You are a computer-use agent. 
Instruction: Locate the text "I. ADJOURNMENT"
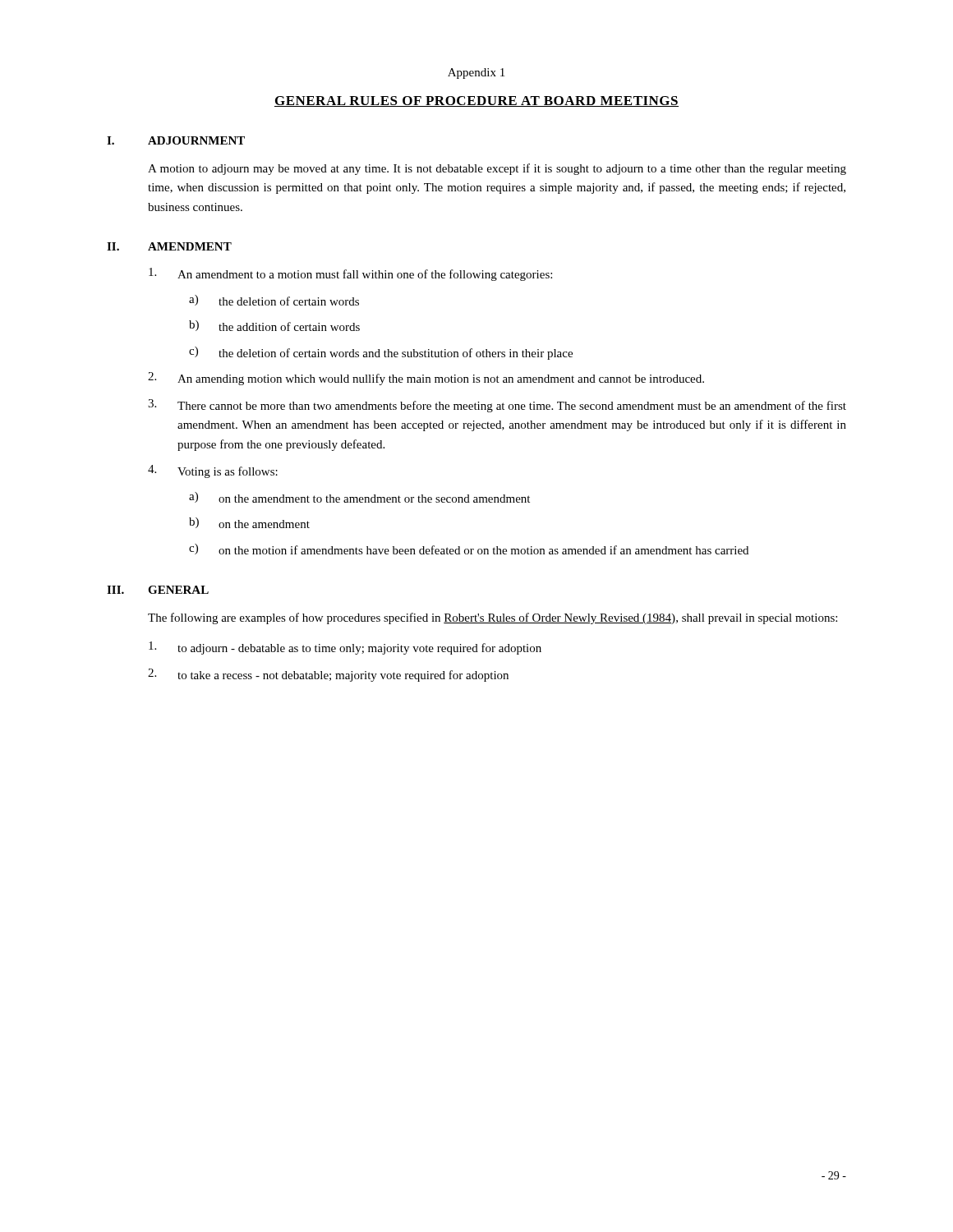click(176, 141)
